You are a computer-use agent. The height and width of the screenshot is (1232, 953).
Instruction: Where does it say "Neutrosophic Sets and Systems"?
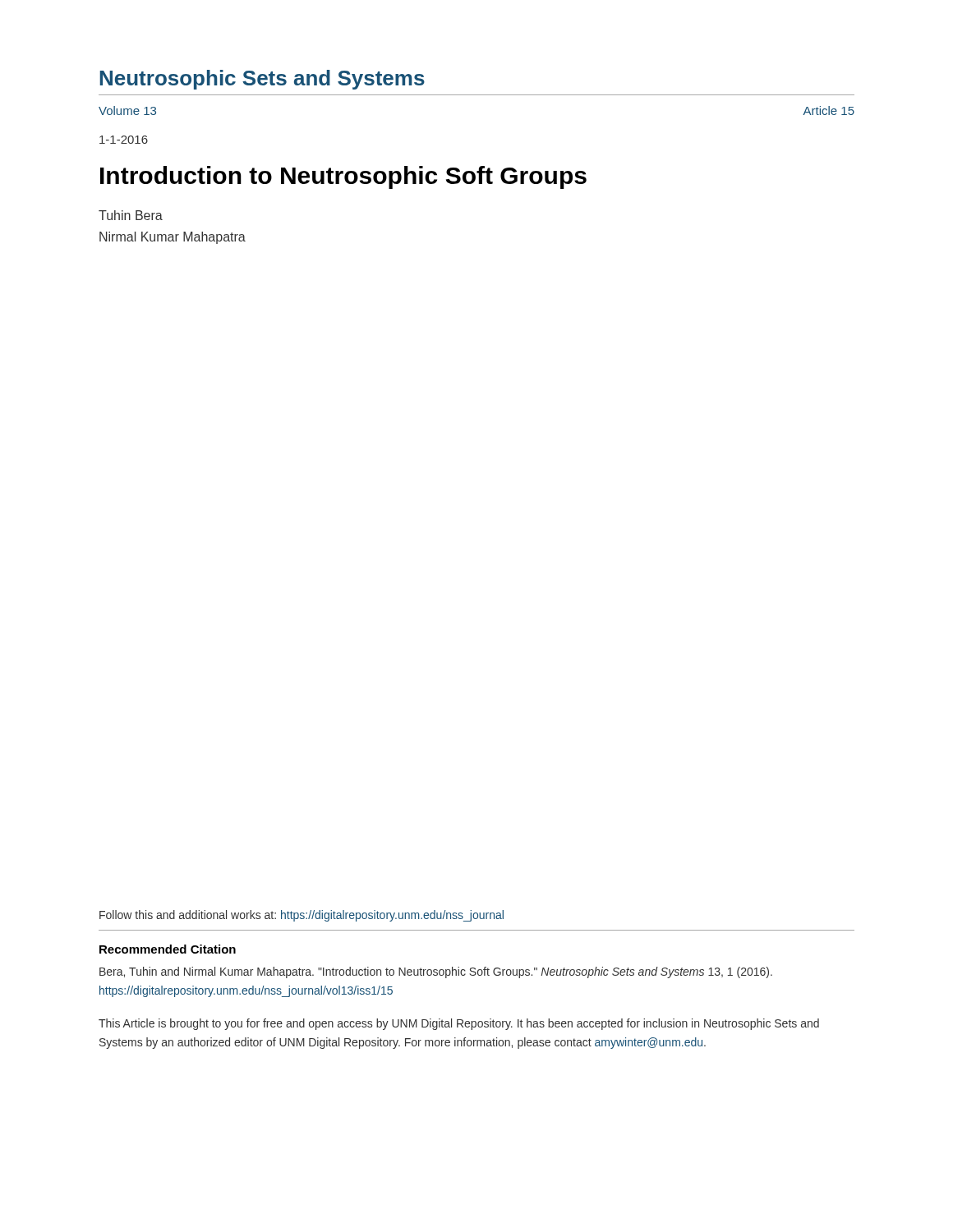pyautogui.click(x=262, y=78)
